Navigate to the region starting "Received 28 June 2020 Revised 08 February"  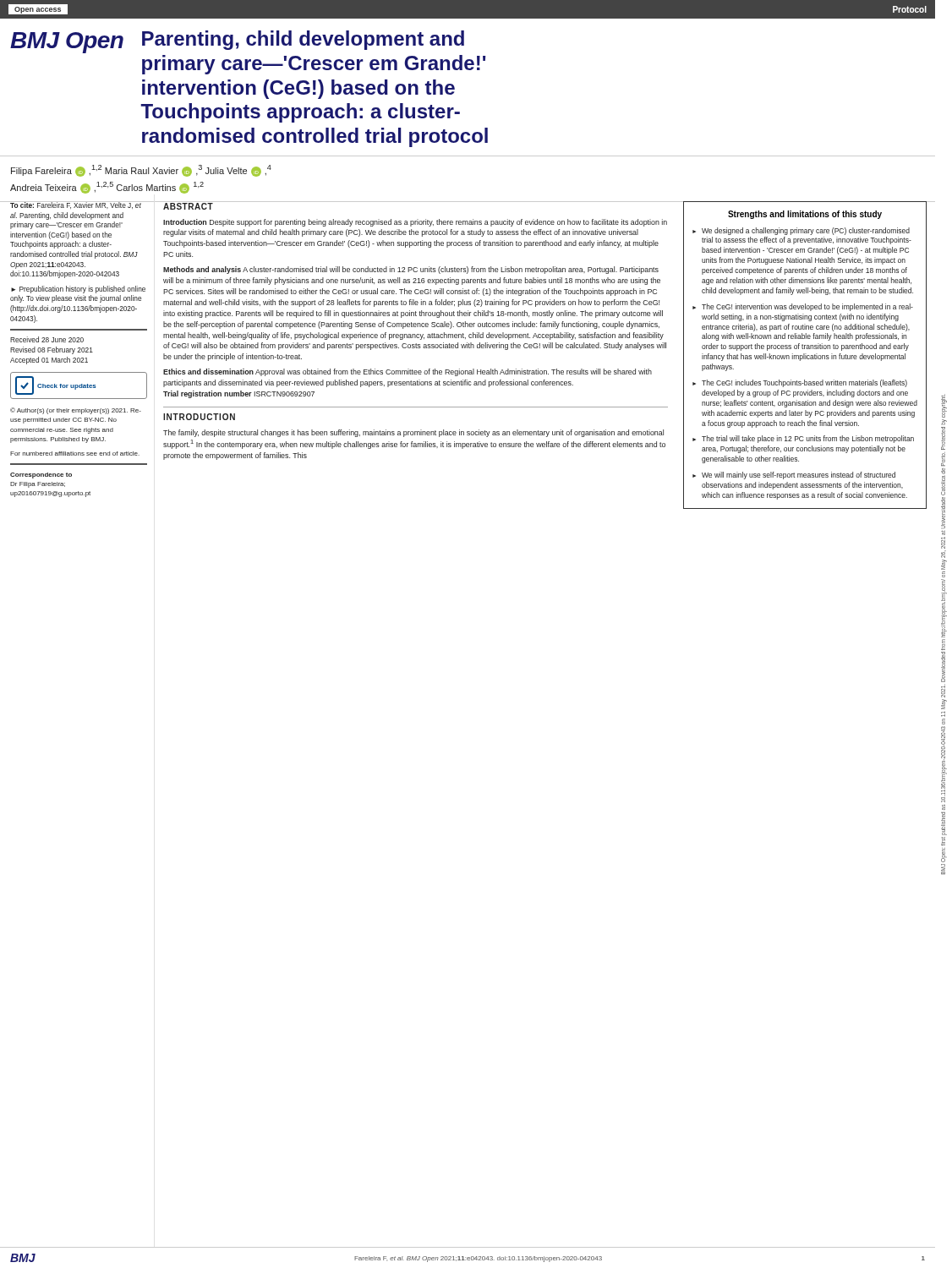[x=52, y=350]
